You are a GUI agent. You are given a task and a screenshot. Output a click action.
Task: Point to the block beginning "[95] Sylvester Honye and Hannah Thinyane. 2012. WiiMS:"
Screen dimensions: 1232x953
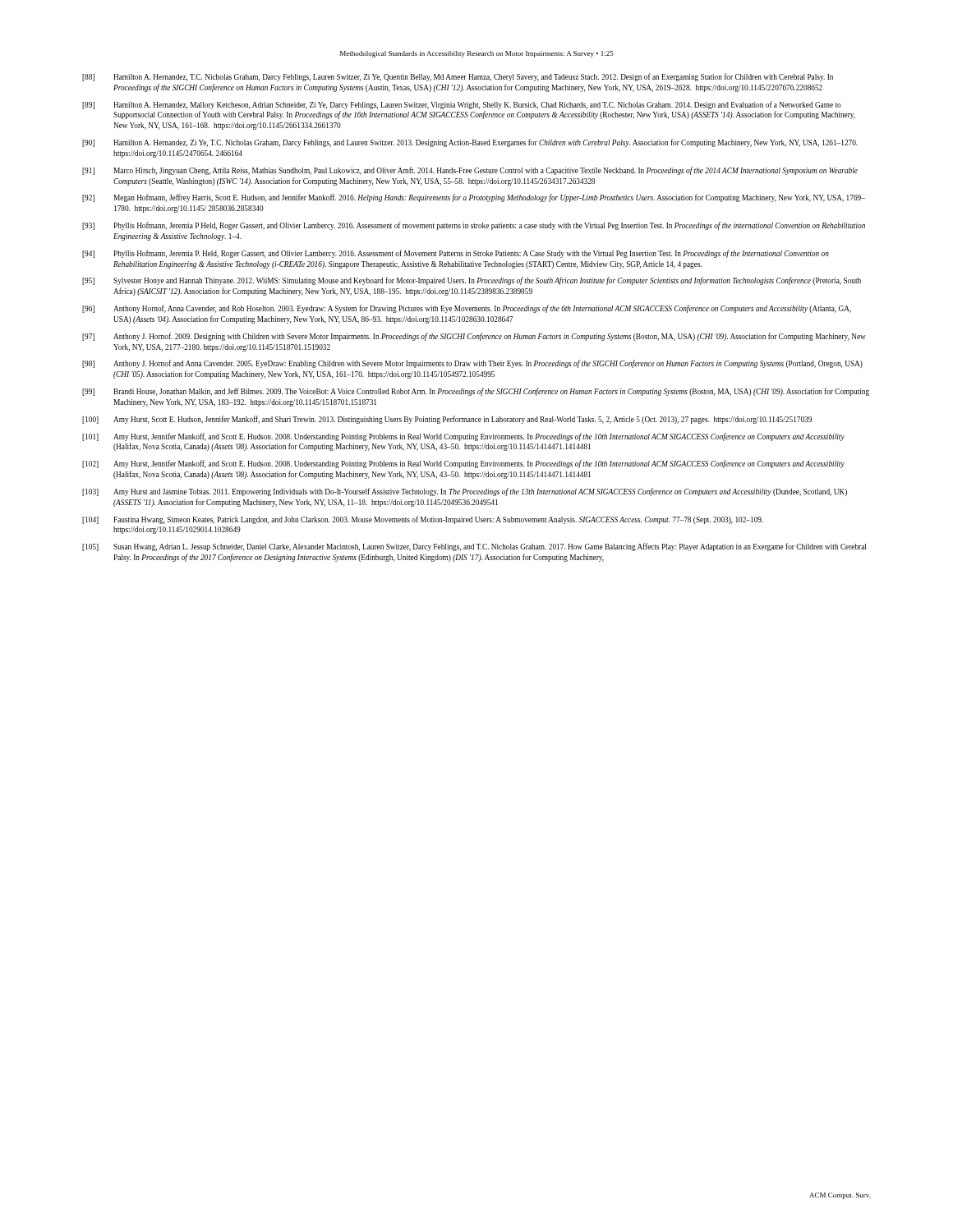(x=476, y=287)
